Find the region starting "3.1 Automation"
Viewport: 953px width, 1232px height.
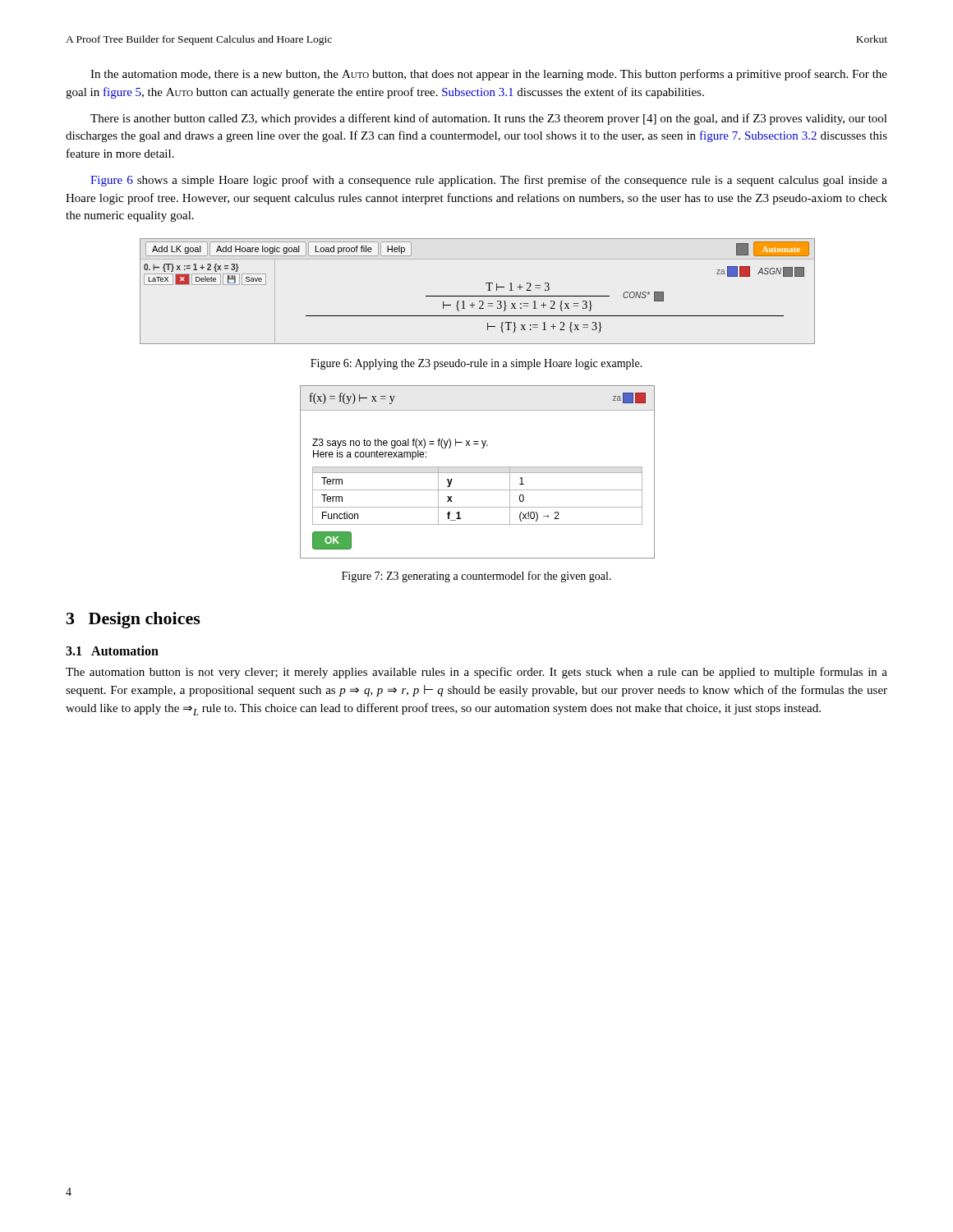[x=112, y=650]
